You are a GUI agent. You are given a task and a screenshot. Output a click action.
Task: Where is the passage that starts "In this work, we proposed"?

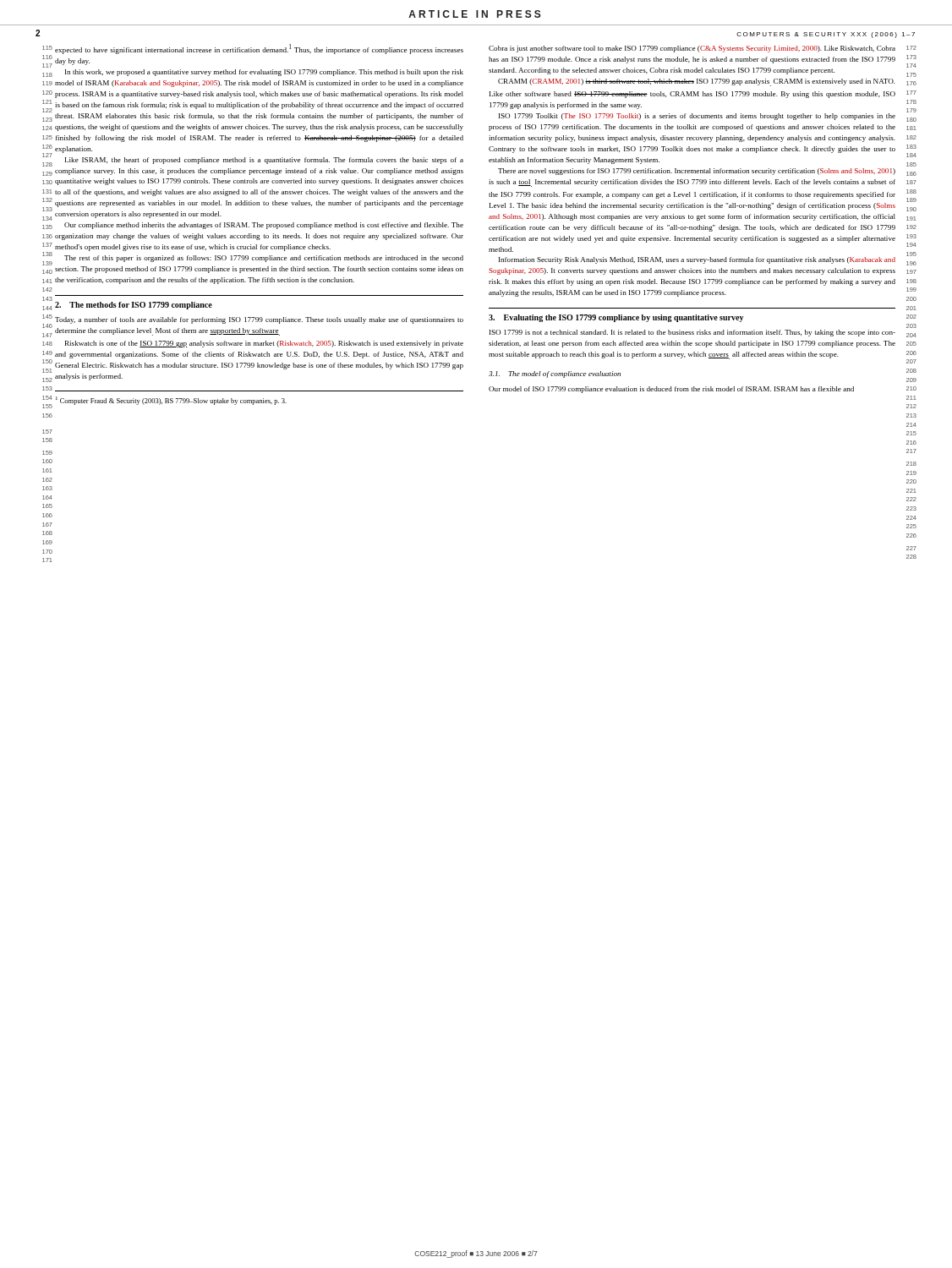pos(259,110)
